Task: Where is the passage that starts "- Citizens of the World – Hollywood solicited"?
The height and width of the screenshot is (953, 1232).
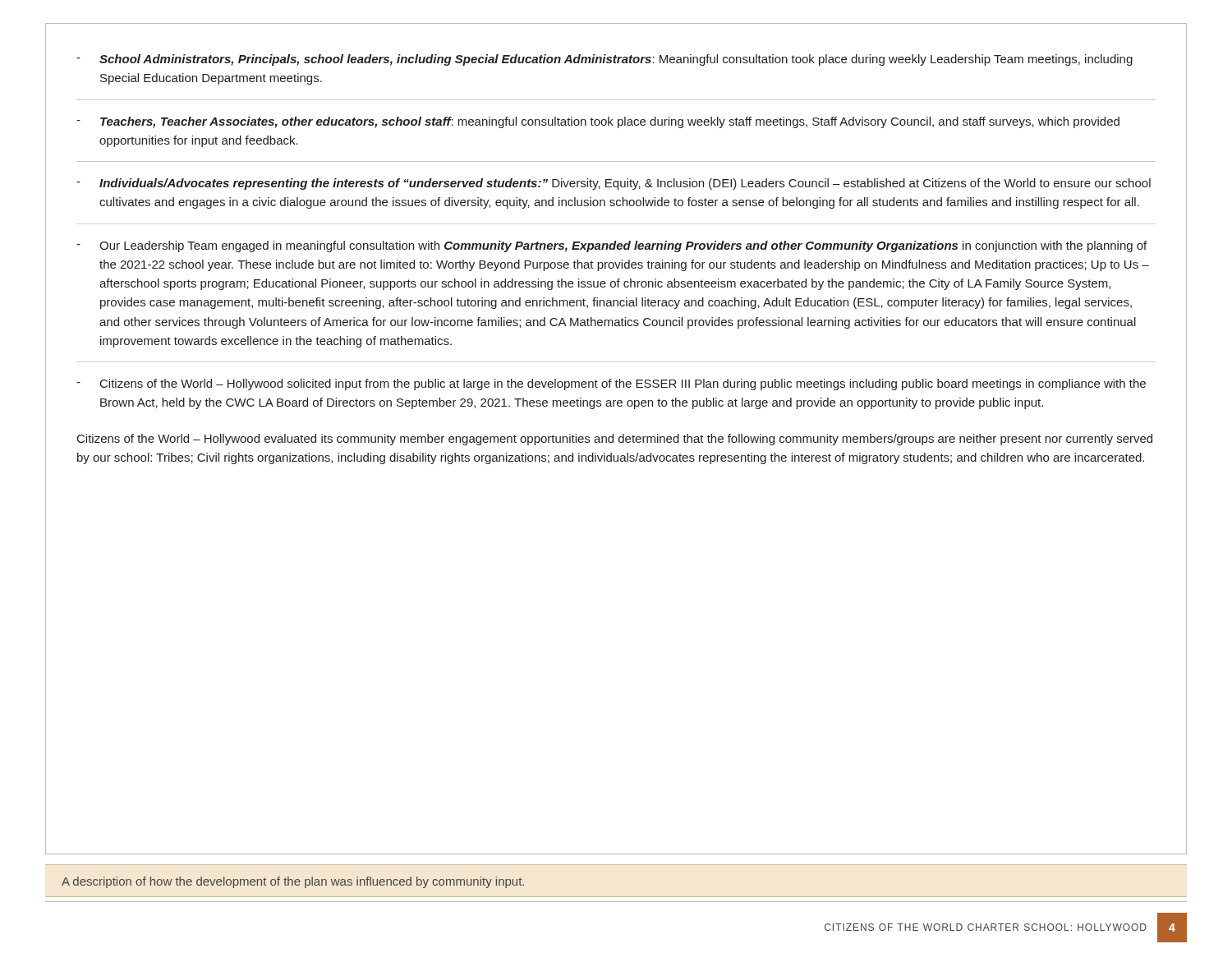Action: pyautogui.click(x=616, y=393)
